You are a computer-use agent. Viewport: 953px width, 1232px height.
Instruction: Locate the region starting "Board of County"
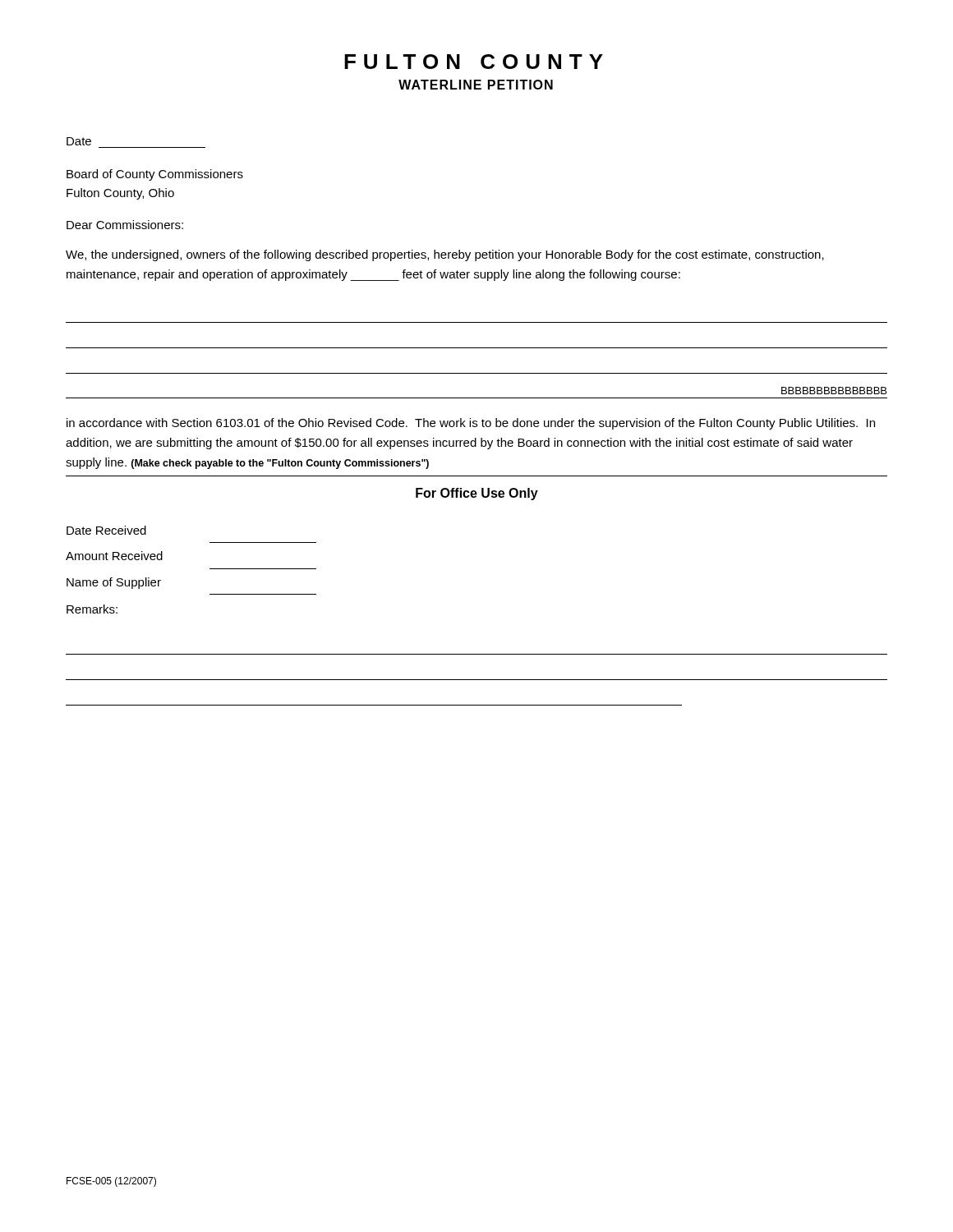[x=154, y=183]
